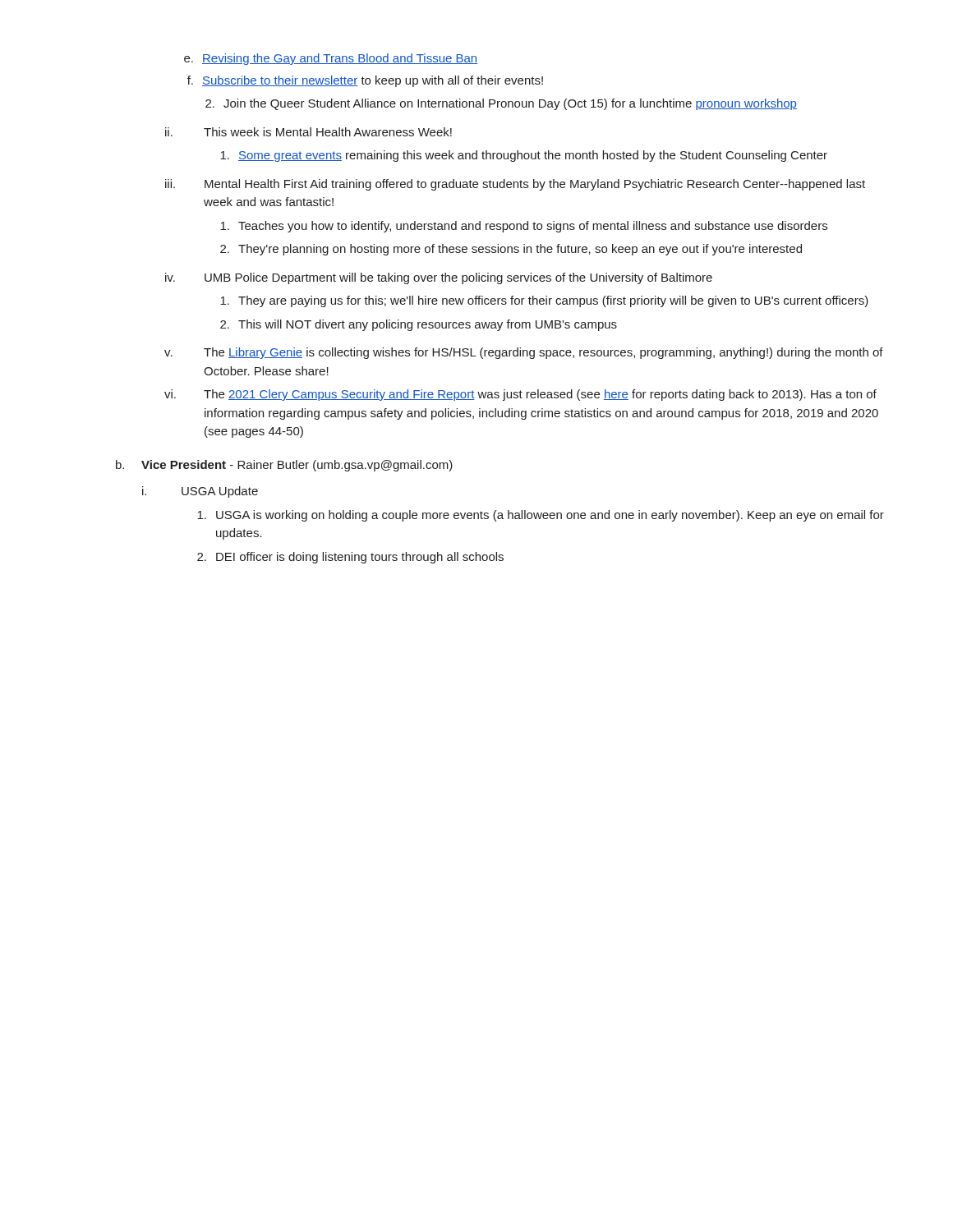Find the list item that reads "vi. The 2021 Clery Campus Security and Fire"

(x=526, y=413)
